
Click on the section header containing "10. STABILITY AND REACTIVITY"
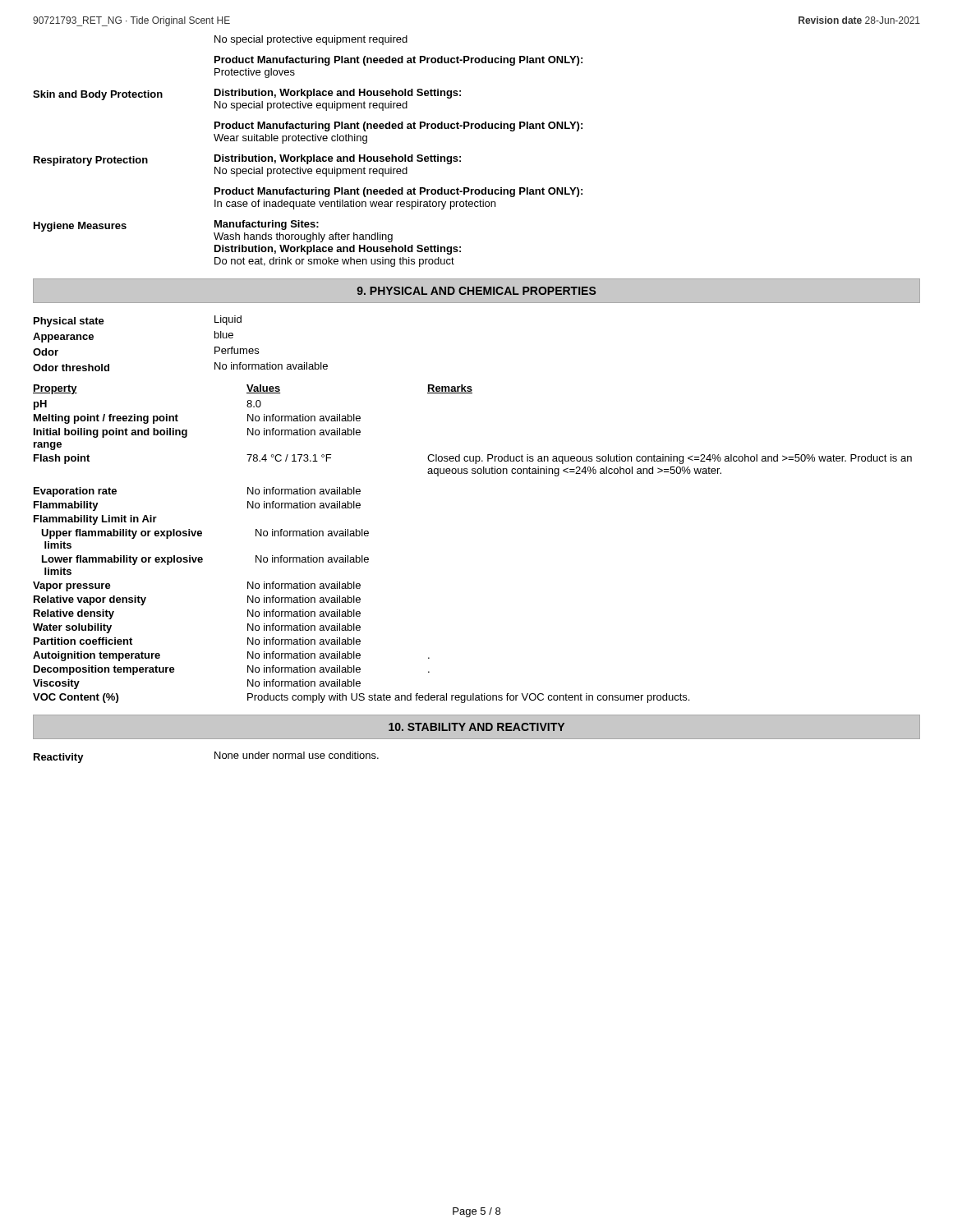(x=476, y=727)
